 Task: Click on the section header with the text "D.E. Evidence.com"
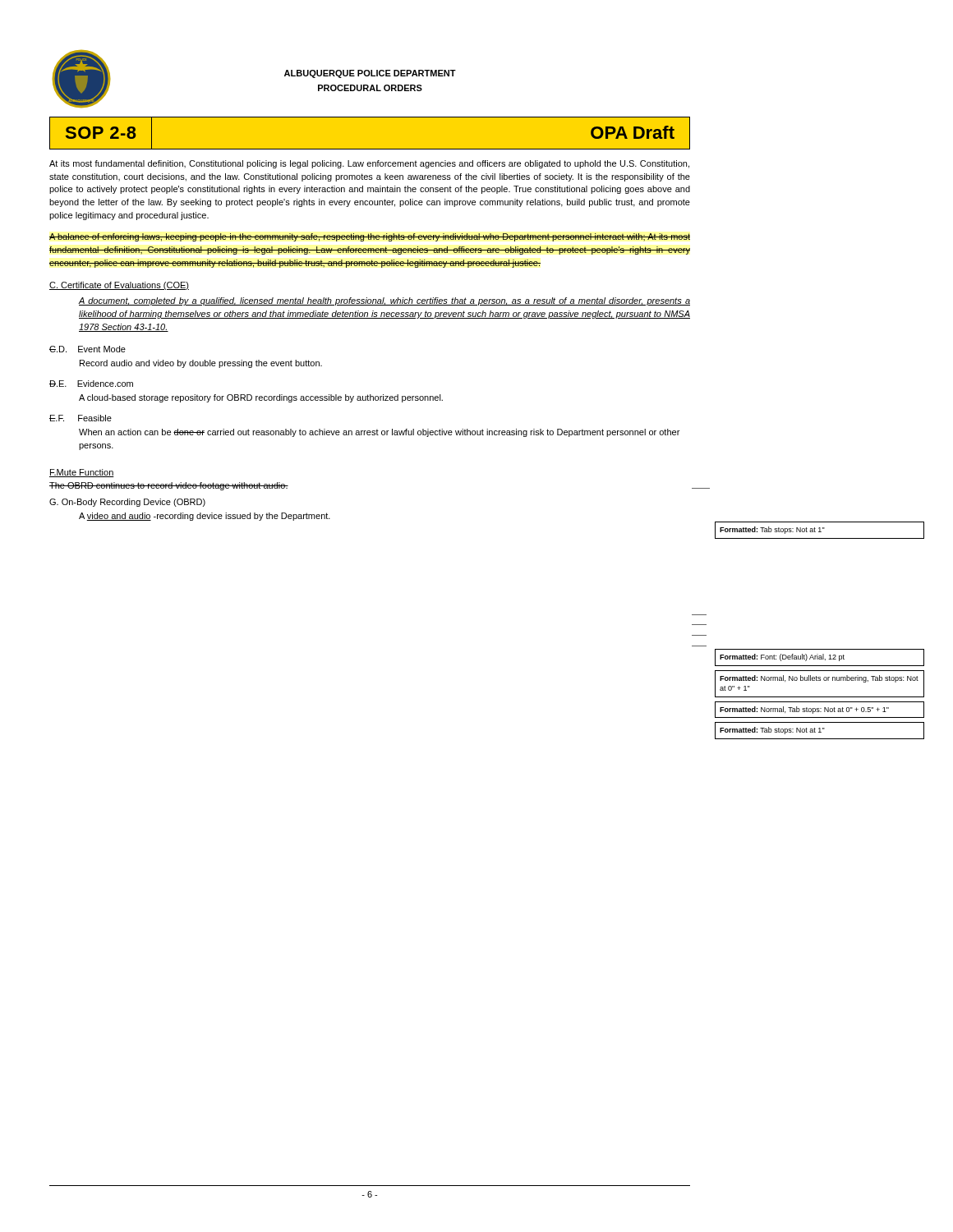(91, 383)
